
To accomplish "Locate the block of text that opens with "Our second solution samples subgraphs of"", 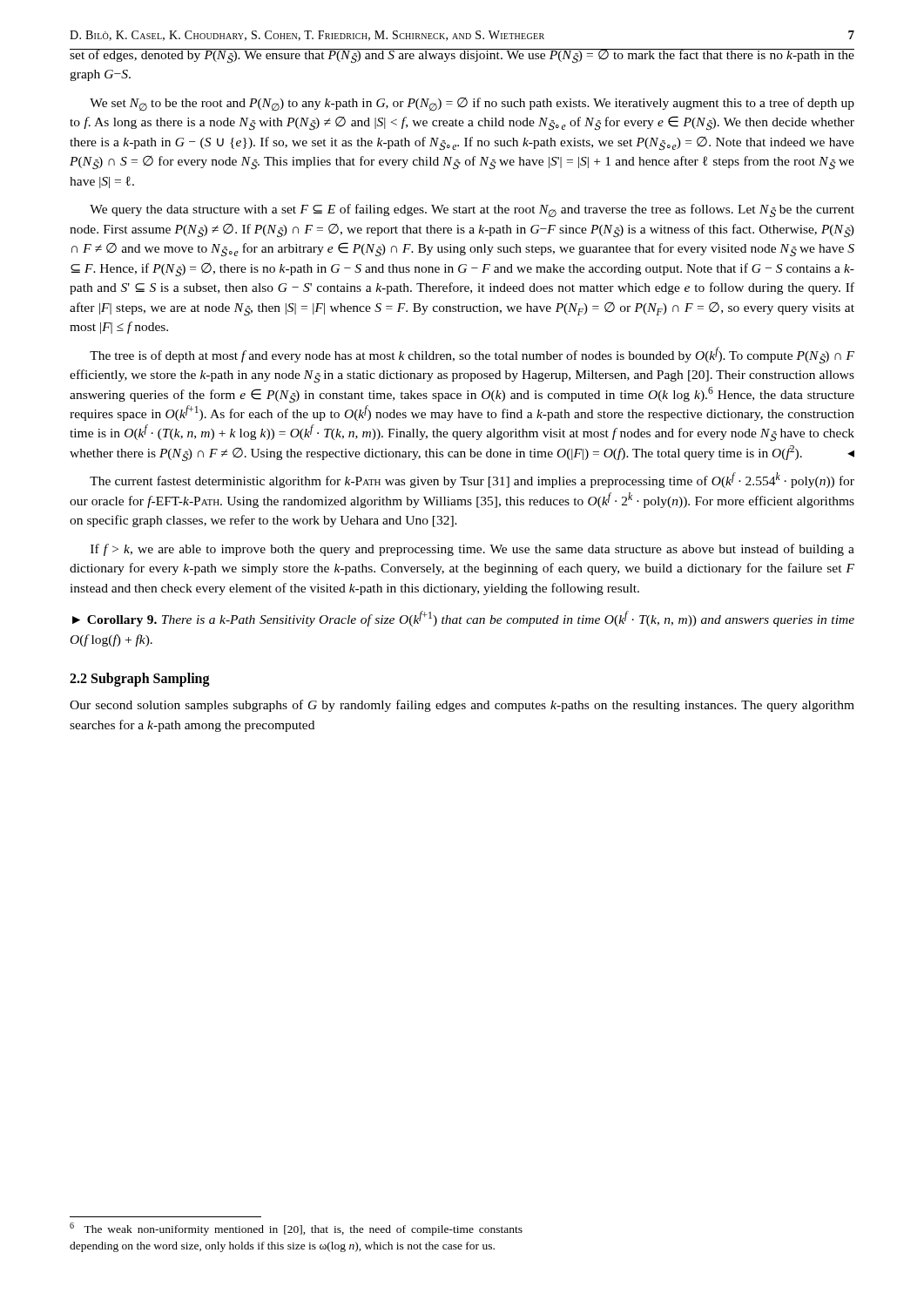I will [462, 715].
